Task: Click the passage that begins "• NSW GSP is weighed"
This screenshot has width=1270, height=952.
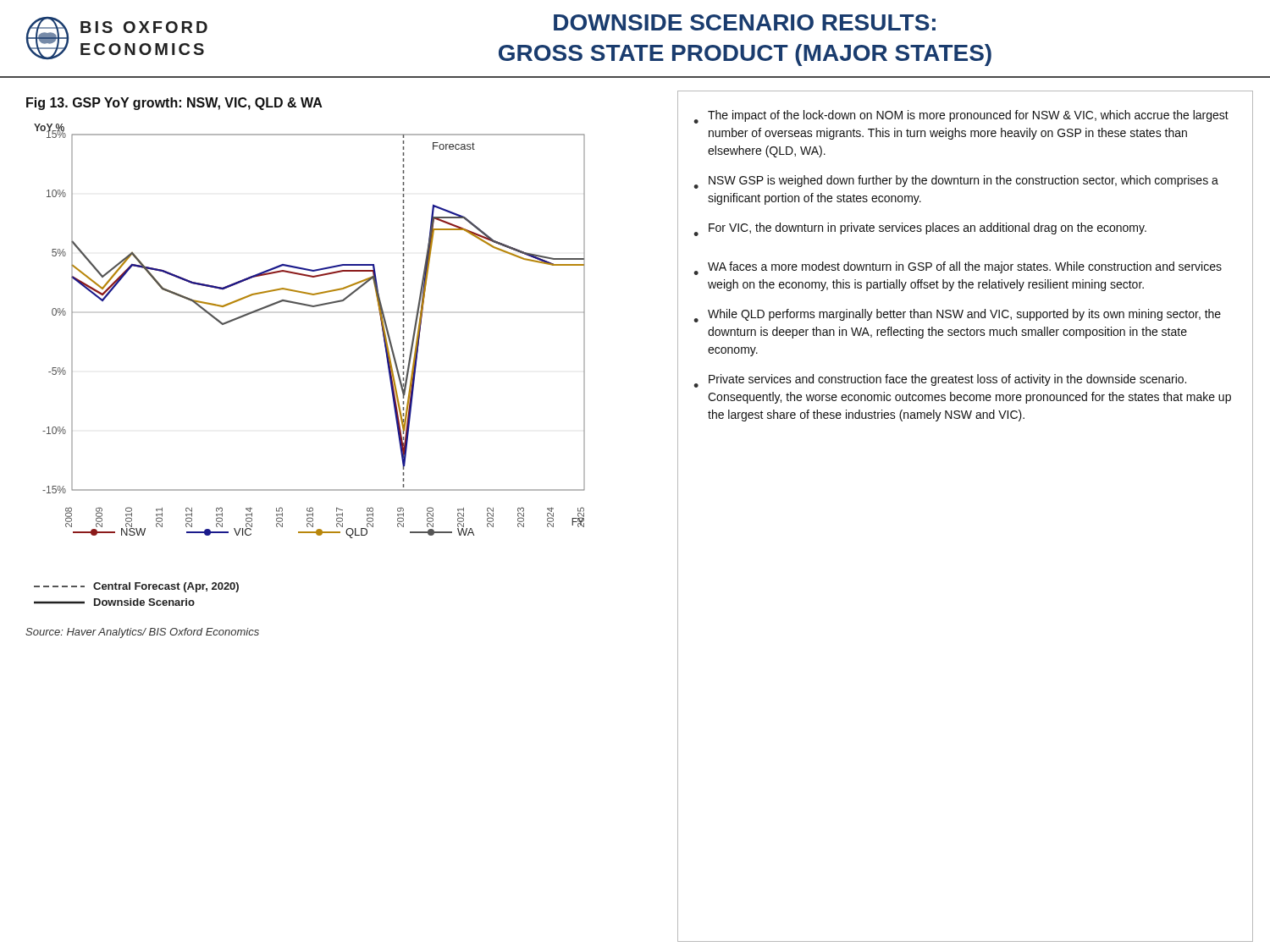Action: [963, 190]
